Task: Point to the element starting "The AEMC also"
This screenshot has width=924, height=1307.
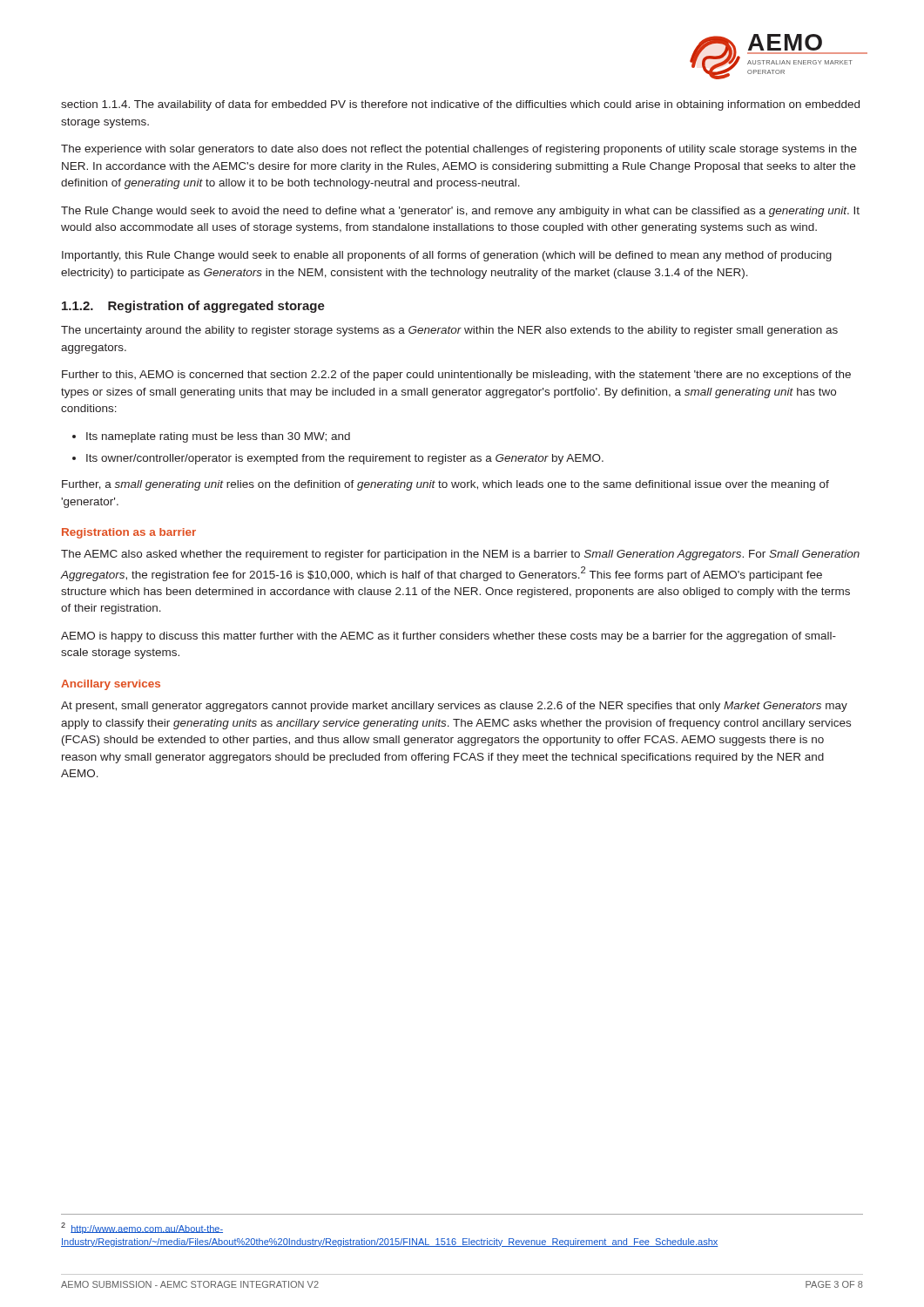Action: click(462, 581)
